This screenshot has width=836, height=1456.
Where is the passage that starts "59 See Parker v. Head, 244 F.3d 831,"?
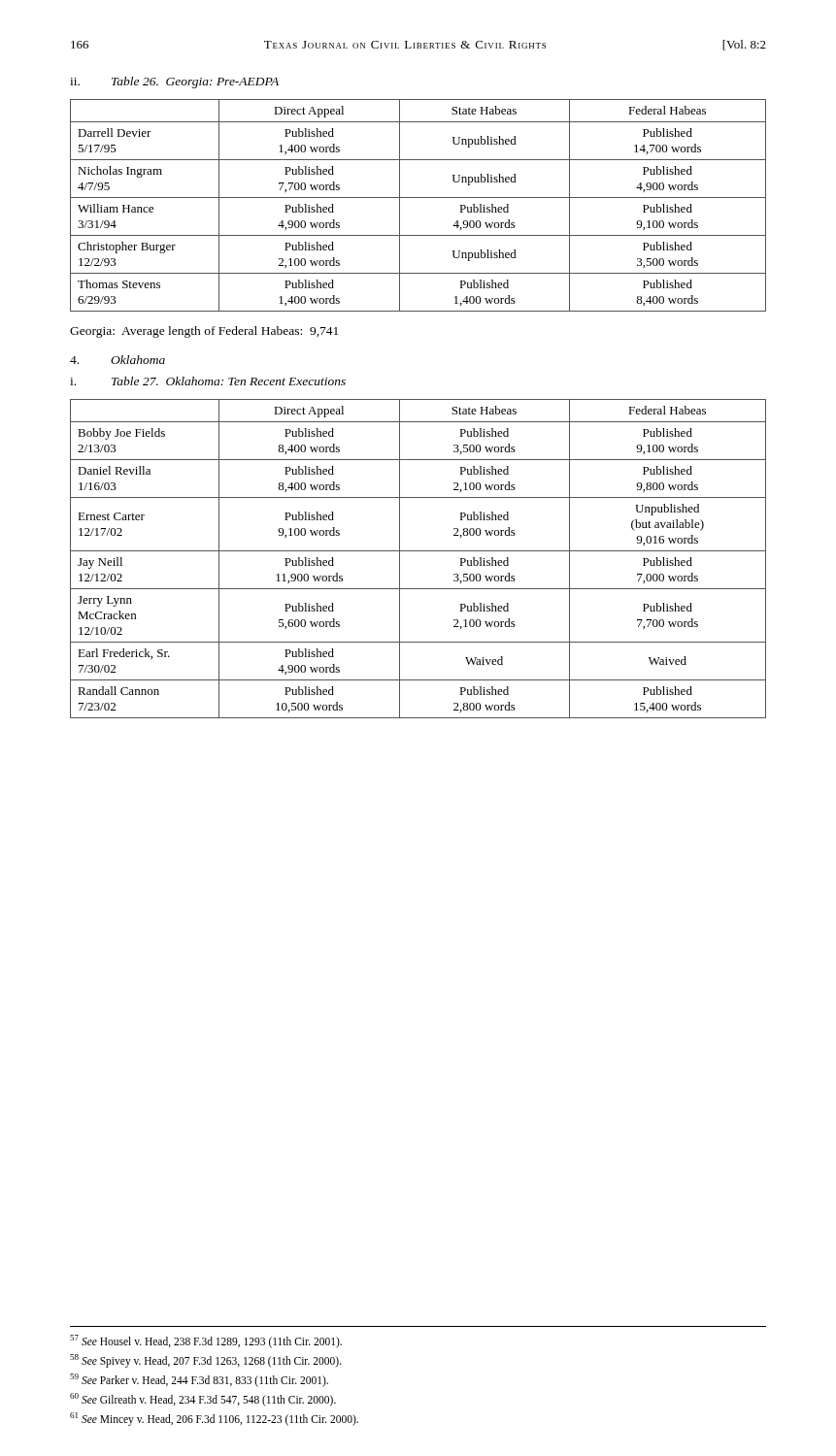pos(199,1378)
